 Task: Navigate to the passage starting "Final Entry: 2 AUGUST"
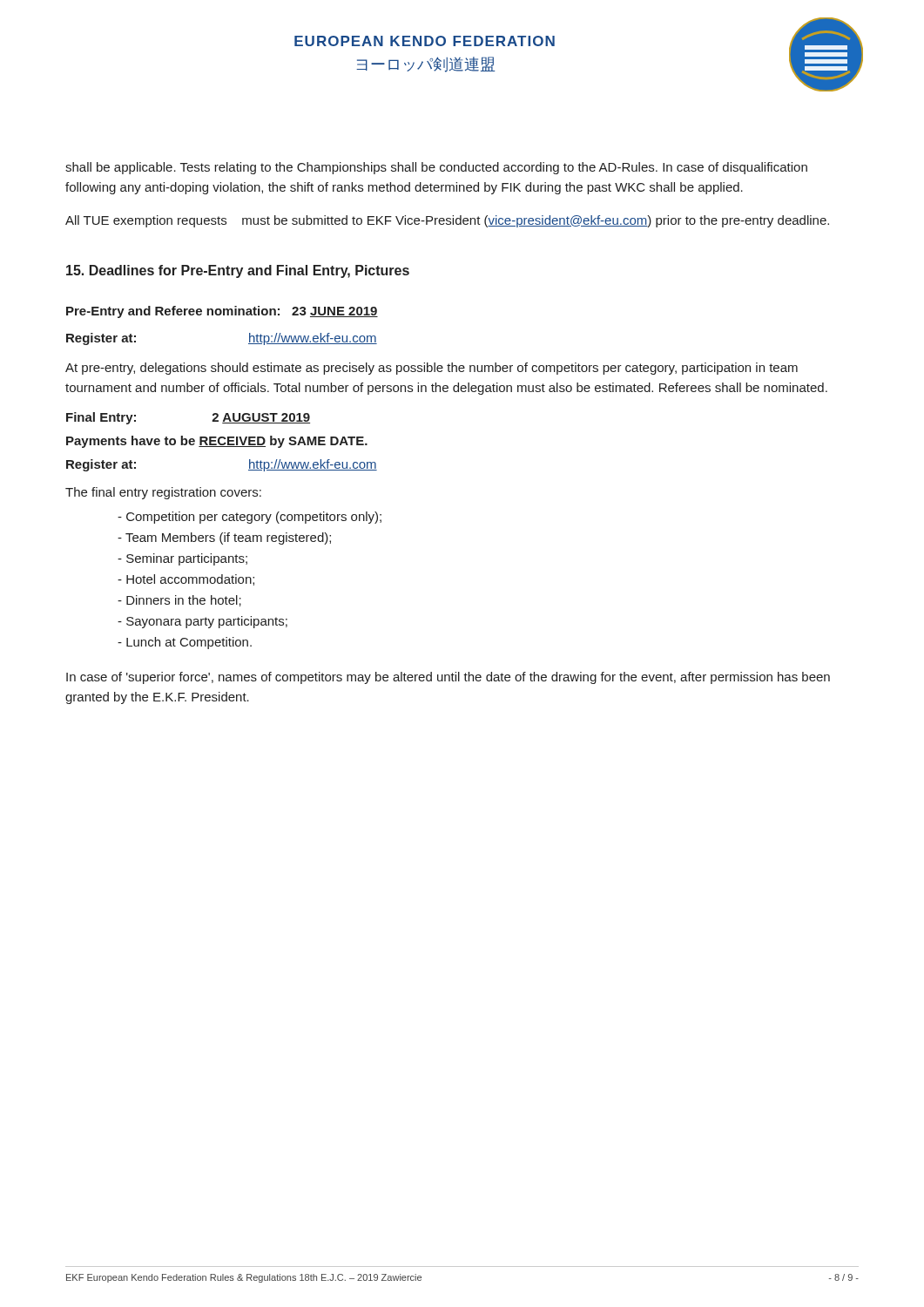pyautogui.click(x=104, y=418)
